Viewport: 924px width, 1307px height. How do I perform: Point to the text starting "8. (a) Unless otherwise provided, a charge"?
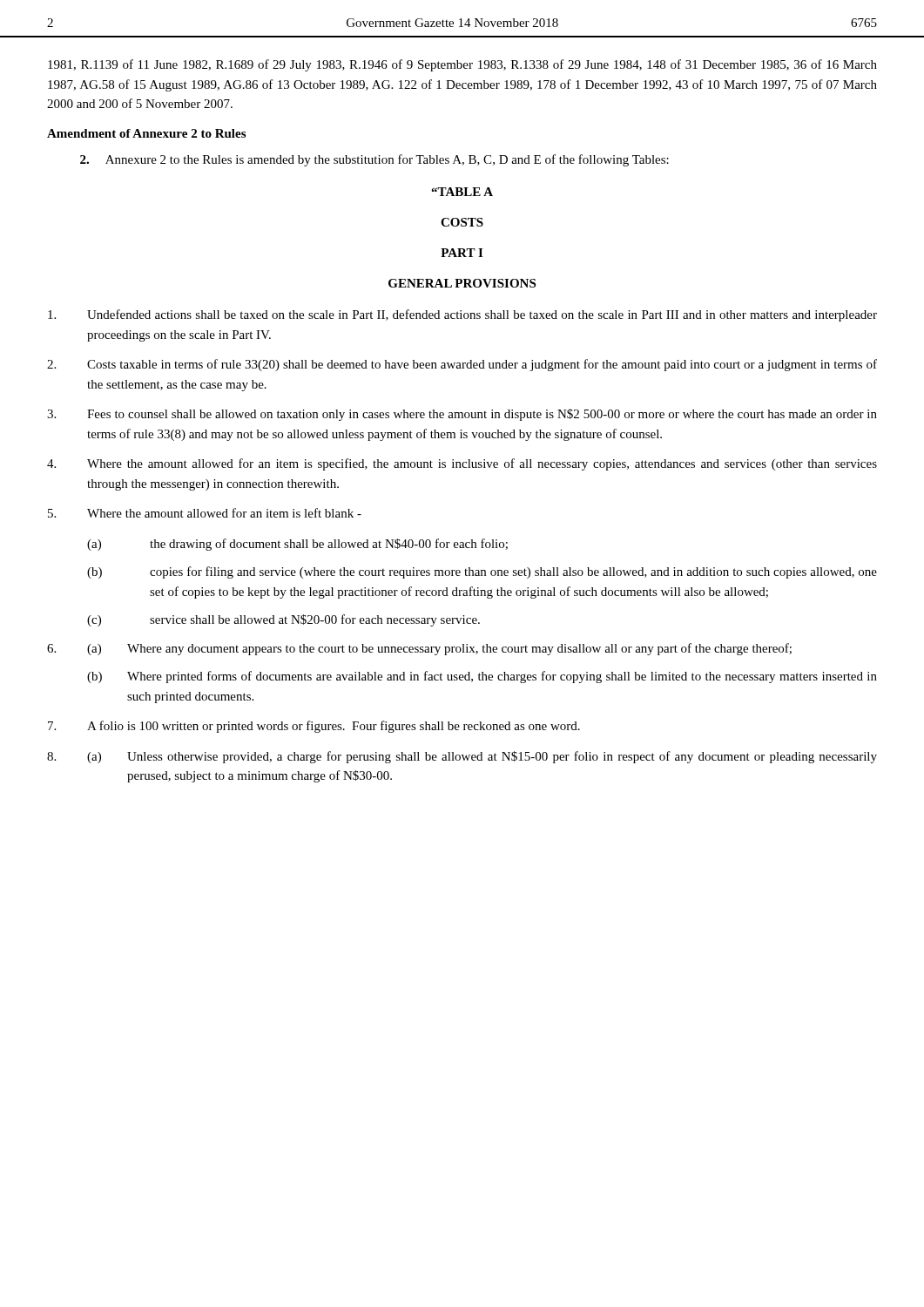pyautogui.click(x=462, y=766)
